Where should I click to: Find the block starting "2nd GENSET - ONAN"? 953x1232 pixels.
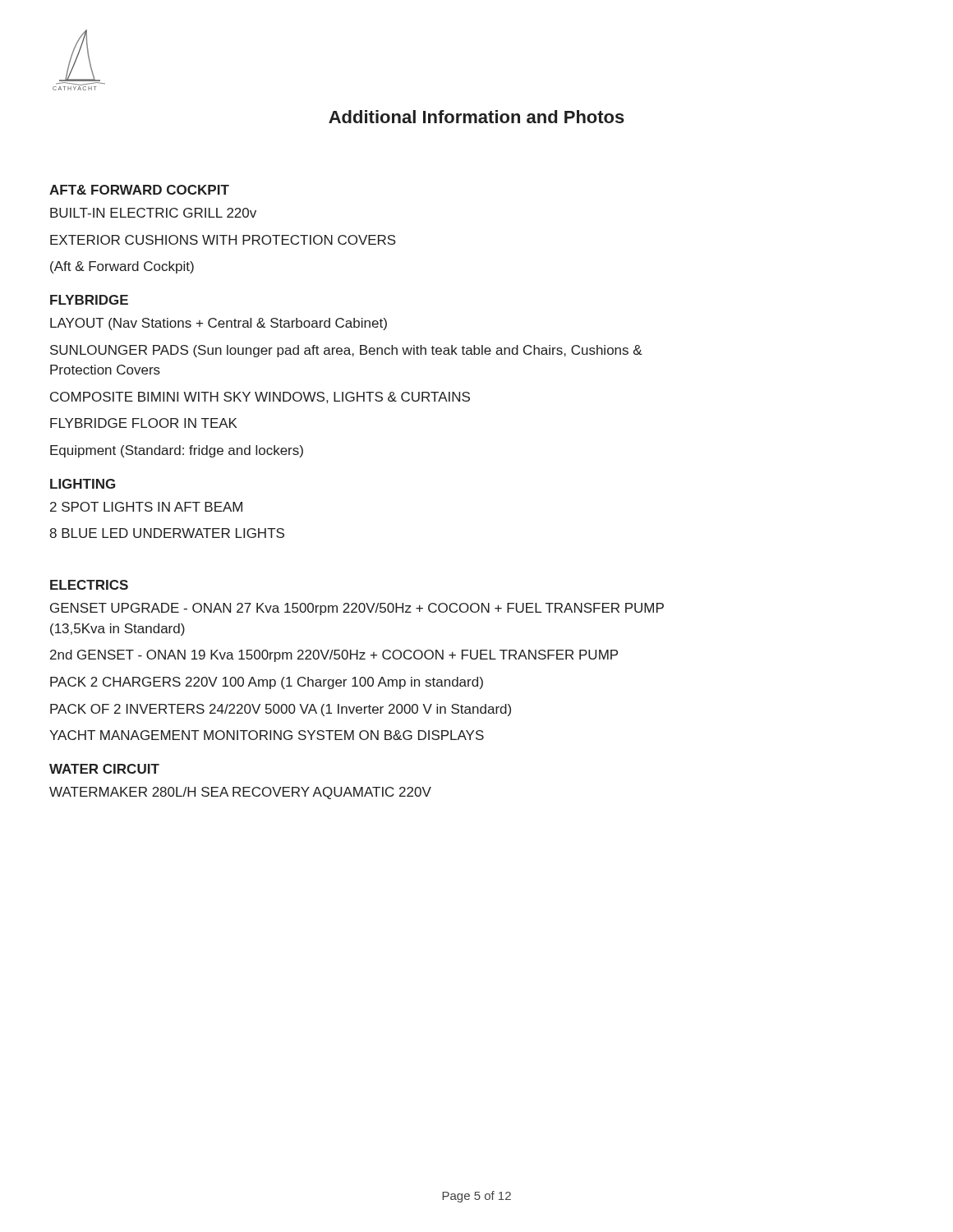pos(334,655)
